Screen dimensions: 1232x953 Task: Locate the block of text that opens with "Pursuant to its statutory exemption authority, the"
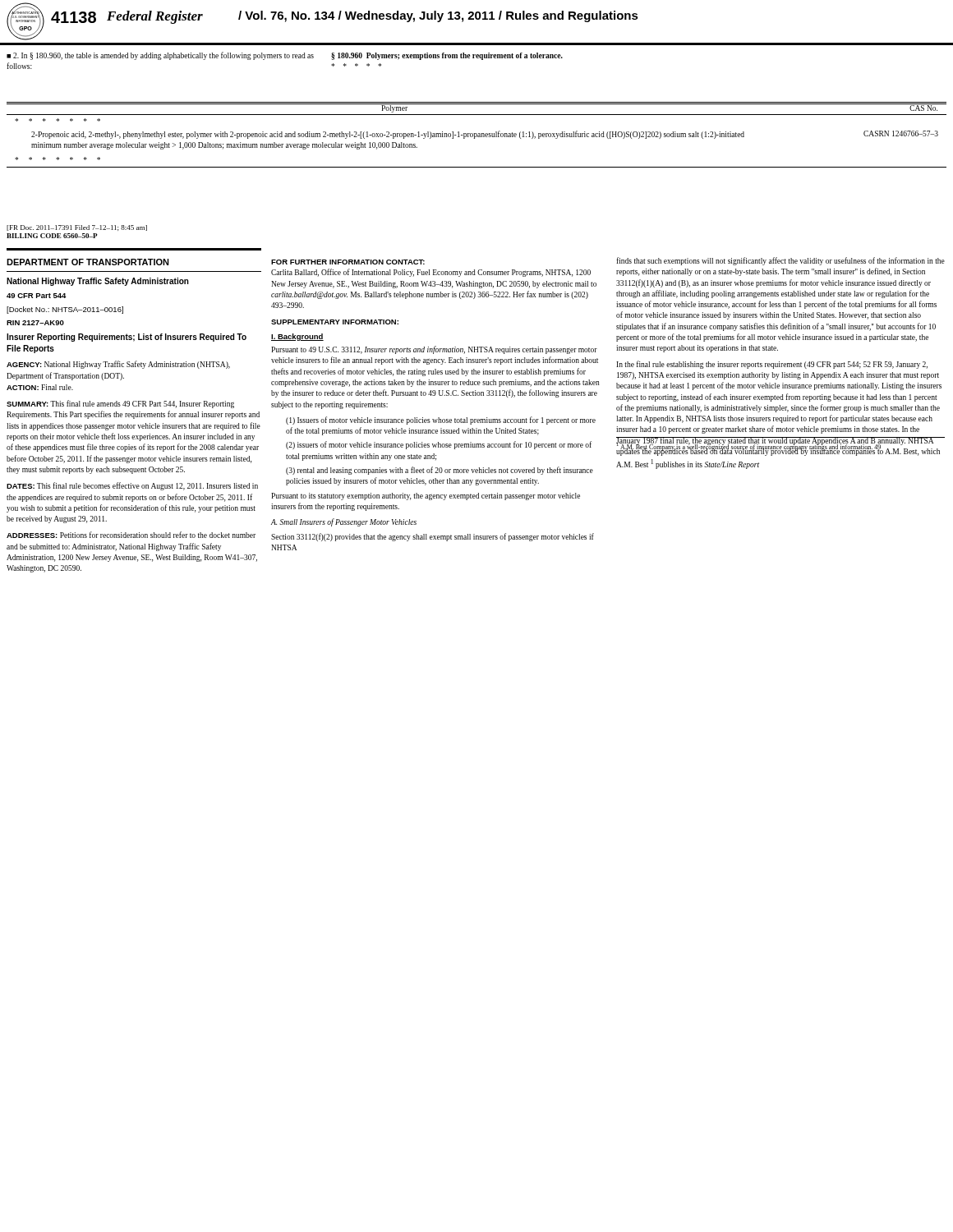click(426, 501)
